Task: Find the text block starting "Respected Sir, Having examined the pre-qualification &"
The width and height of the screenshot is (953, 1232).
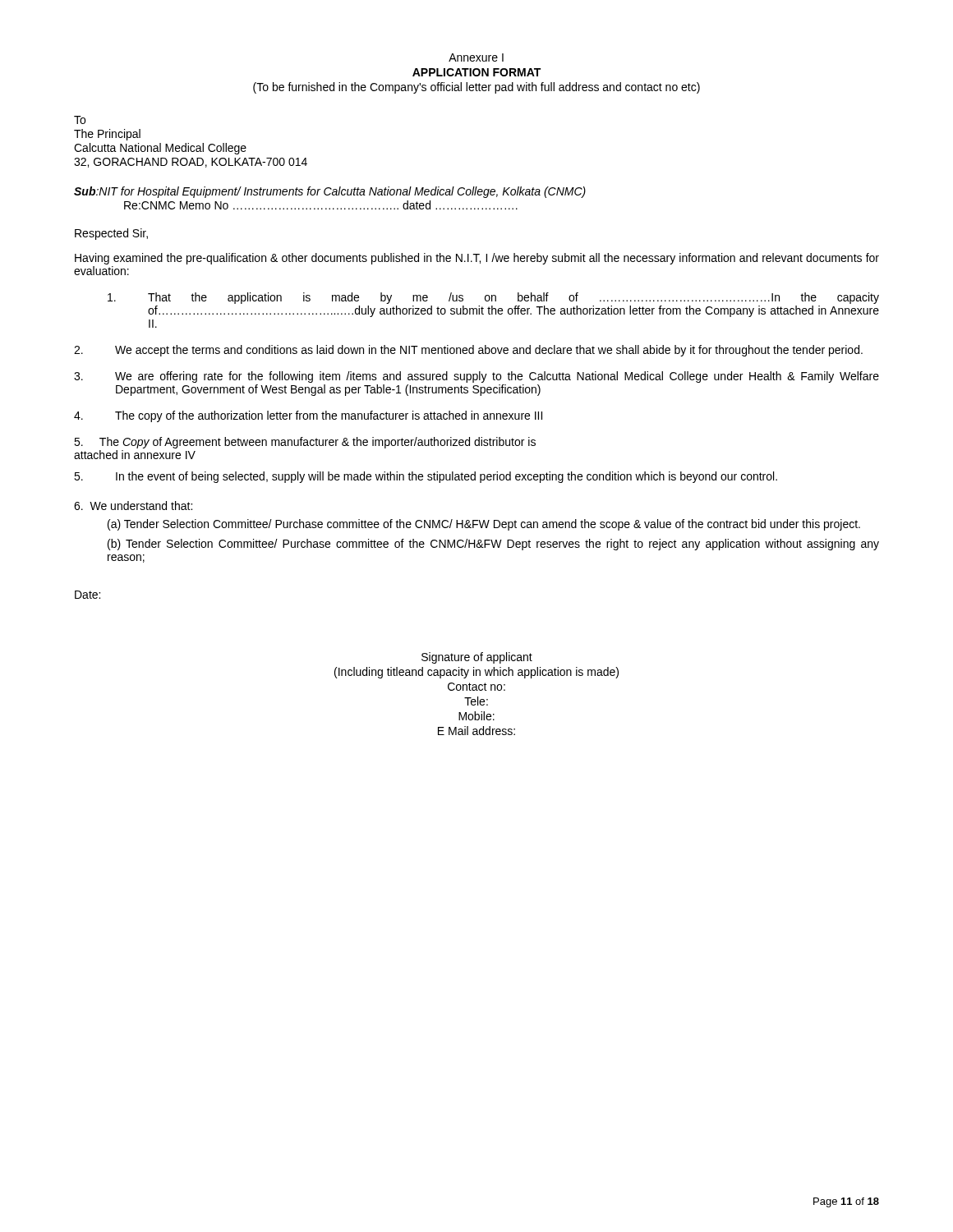Action: pyautogui.click(x=476, y=252)
